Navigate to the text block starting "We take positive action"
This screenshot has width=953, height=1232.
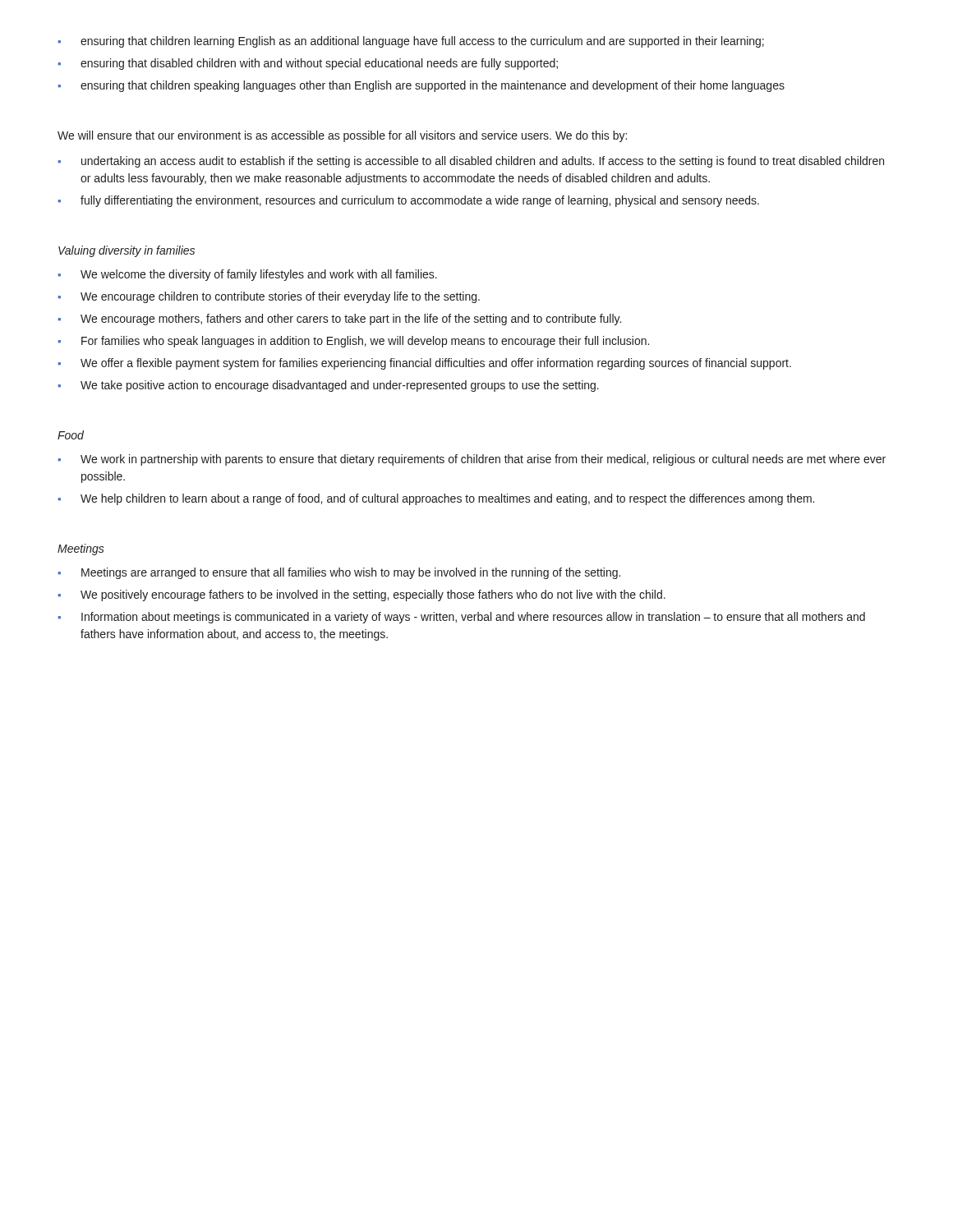tap(476, 386)
